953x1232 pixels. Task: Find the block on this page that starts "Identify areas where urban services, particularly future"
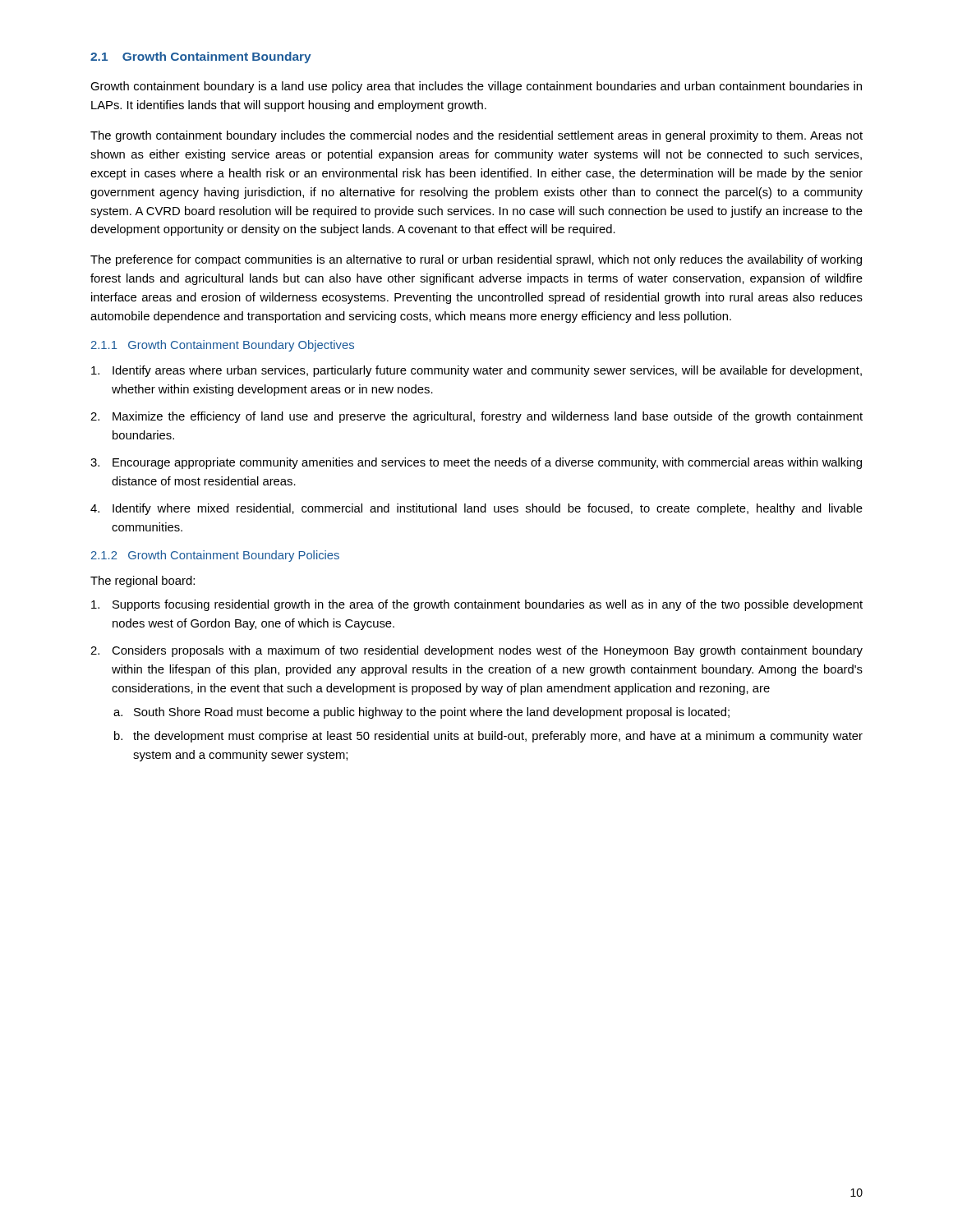476,380
